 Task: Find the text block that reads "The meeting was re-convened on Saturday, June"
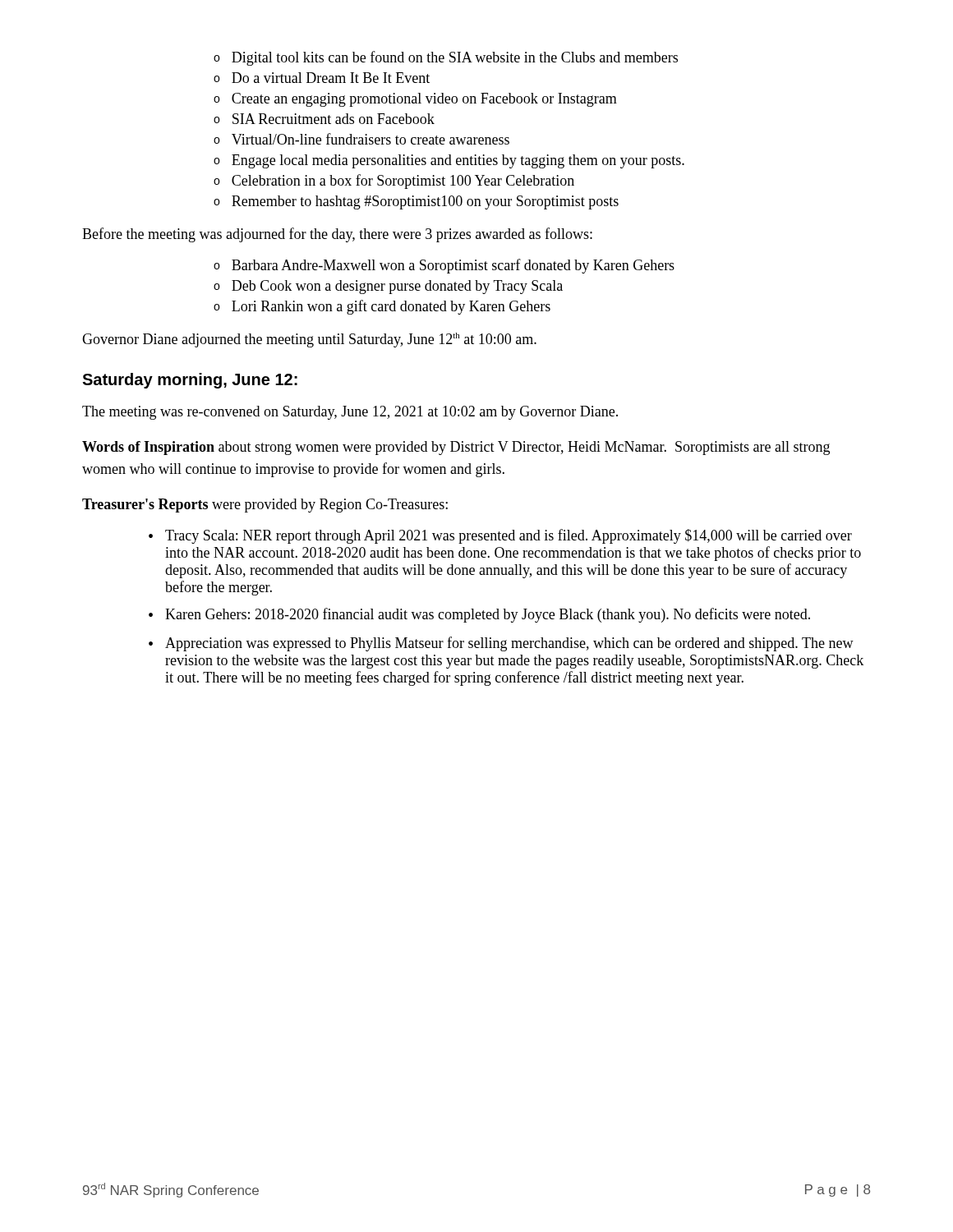pos(350,411)
